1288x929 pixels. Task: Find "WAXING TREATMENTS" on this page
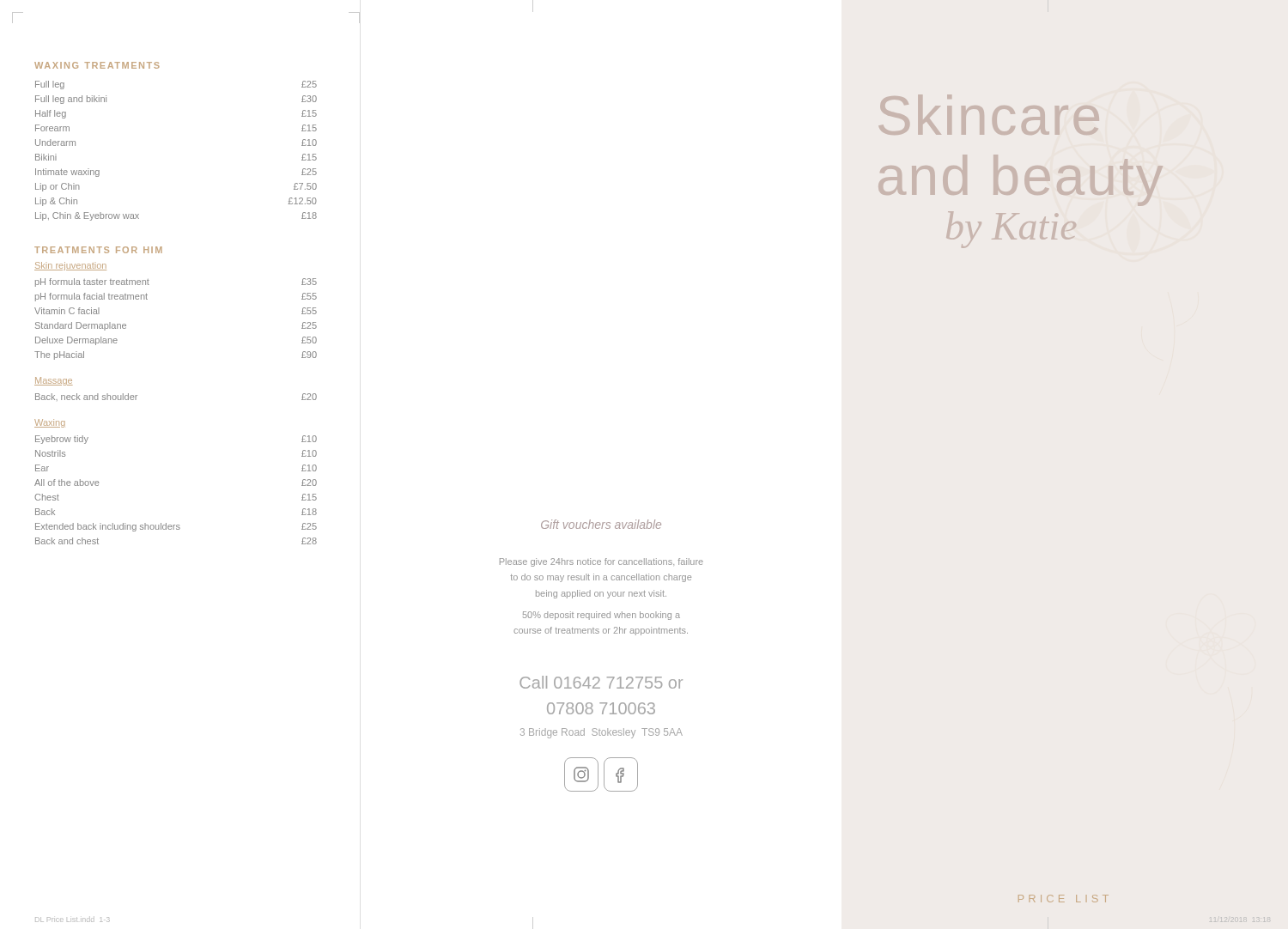pos(98,65)
